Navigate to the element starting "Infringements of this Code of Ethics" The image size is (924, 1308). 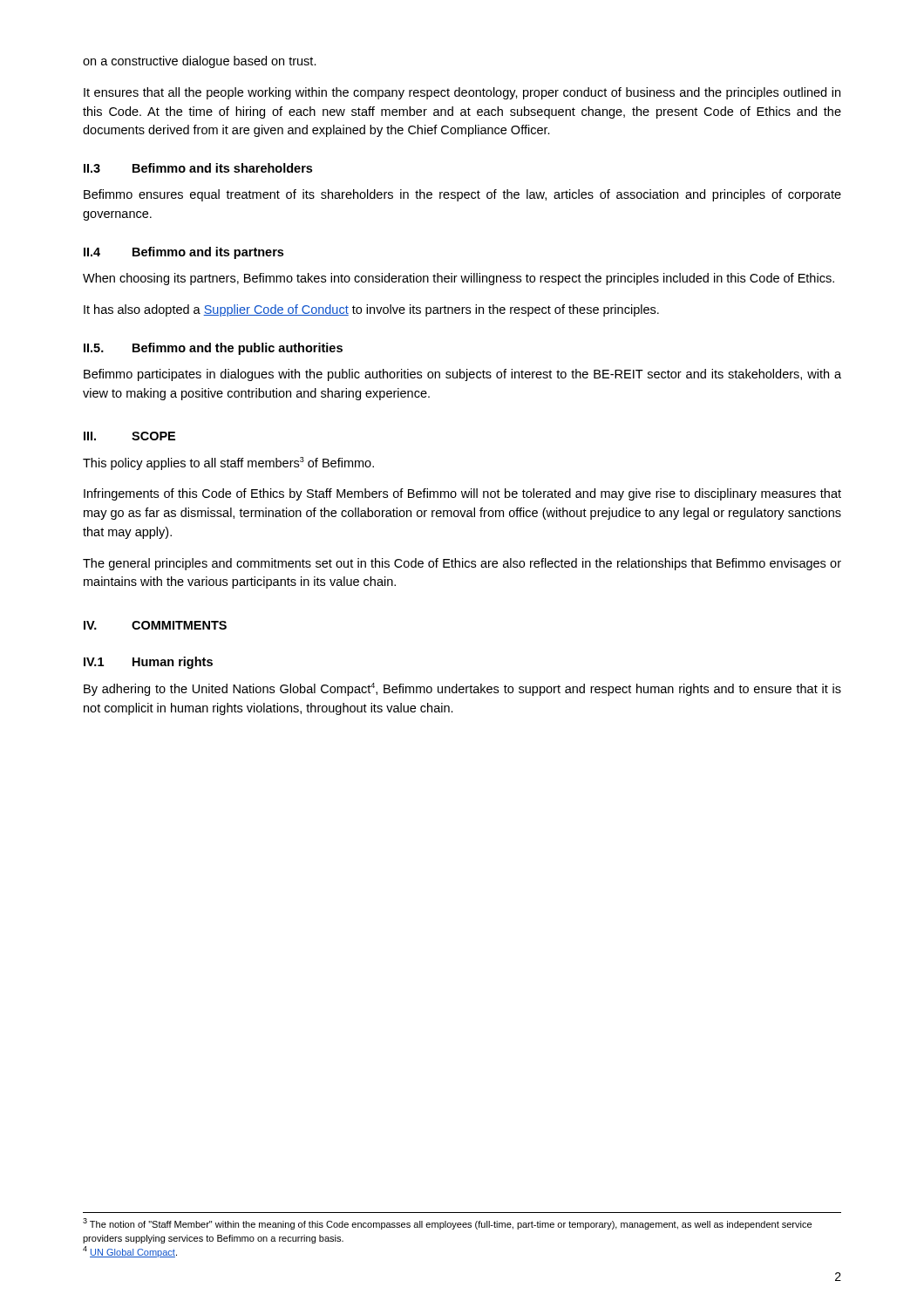click(x=462, y=514)
